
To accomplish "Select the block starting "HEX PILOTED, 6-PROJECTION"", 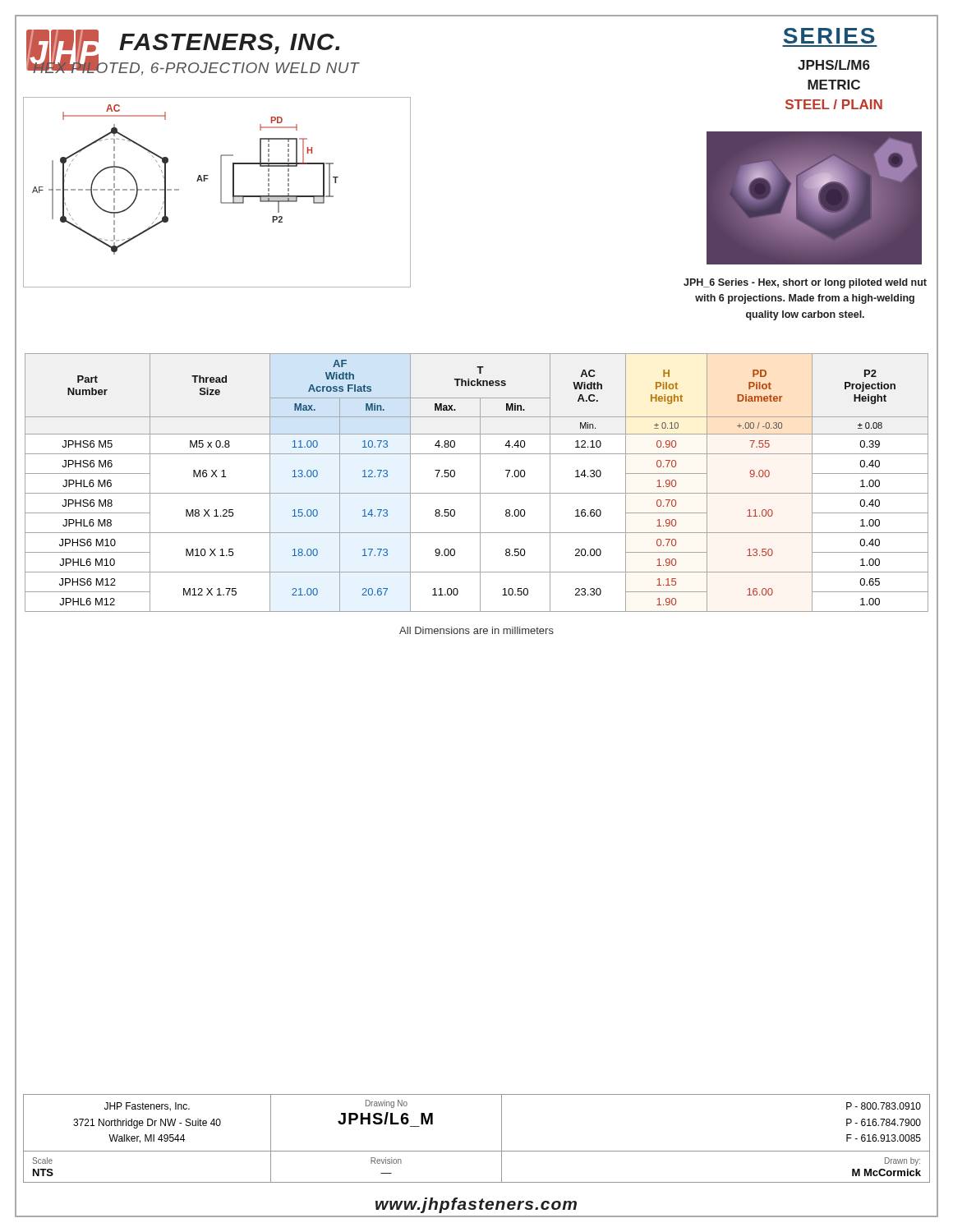I will (196, 68).
